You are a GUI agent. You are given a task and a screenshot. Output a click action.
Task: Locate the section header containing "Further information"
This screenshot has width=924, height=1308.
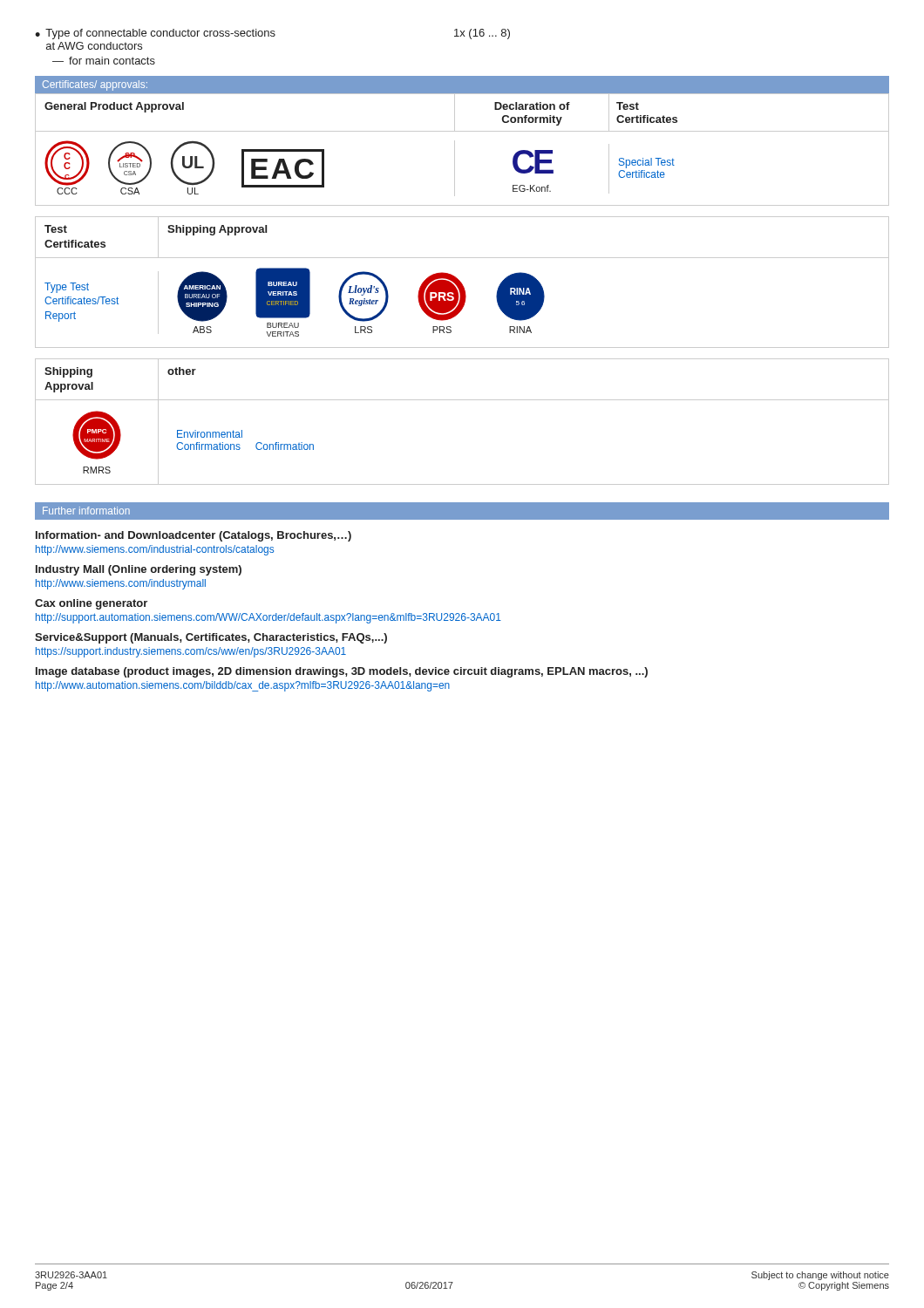[86, 511]
